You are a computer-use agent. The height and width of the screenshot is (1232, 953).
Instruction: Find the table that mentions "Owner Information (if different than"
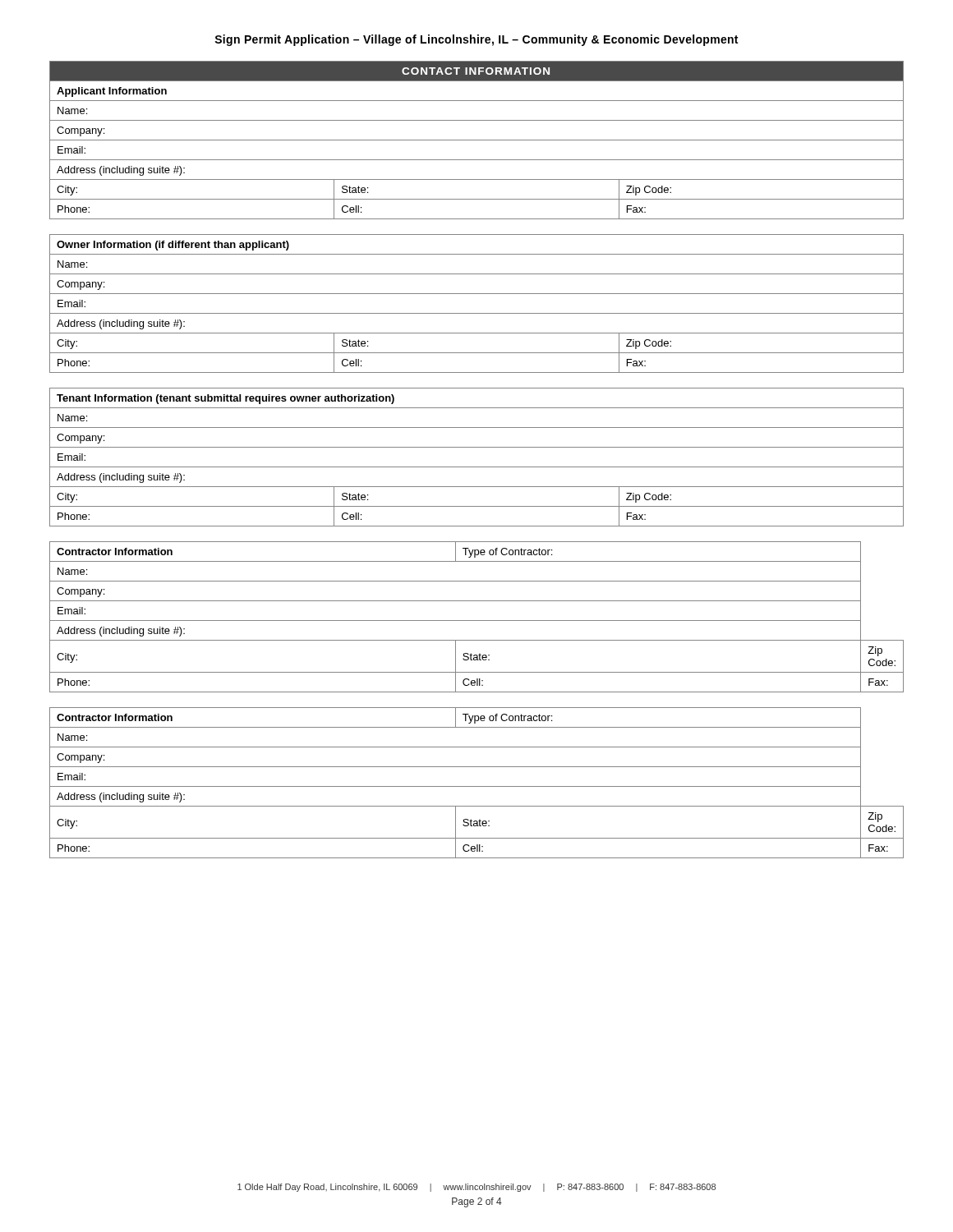pos(476,304)
